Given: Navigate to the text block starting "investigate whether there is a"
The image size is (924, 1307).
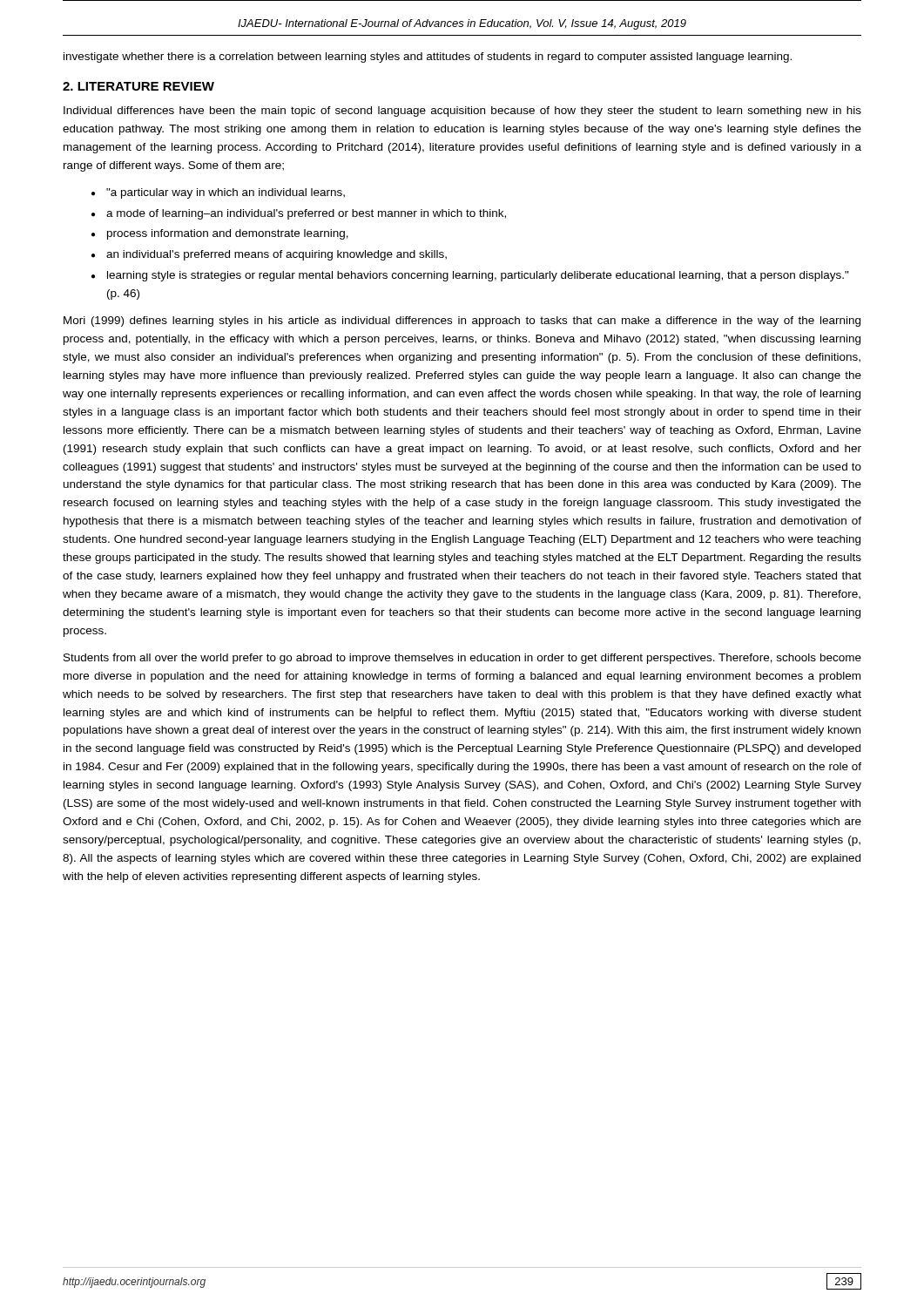Looking at the screenshot, I should tap(428, 56).
